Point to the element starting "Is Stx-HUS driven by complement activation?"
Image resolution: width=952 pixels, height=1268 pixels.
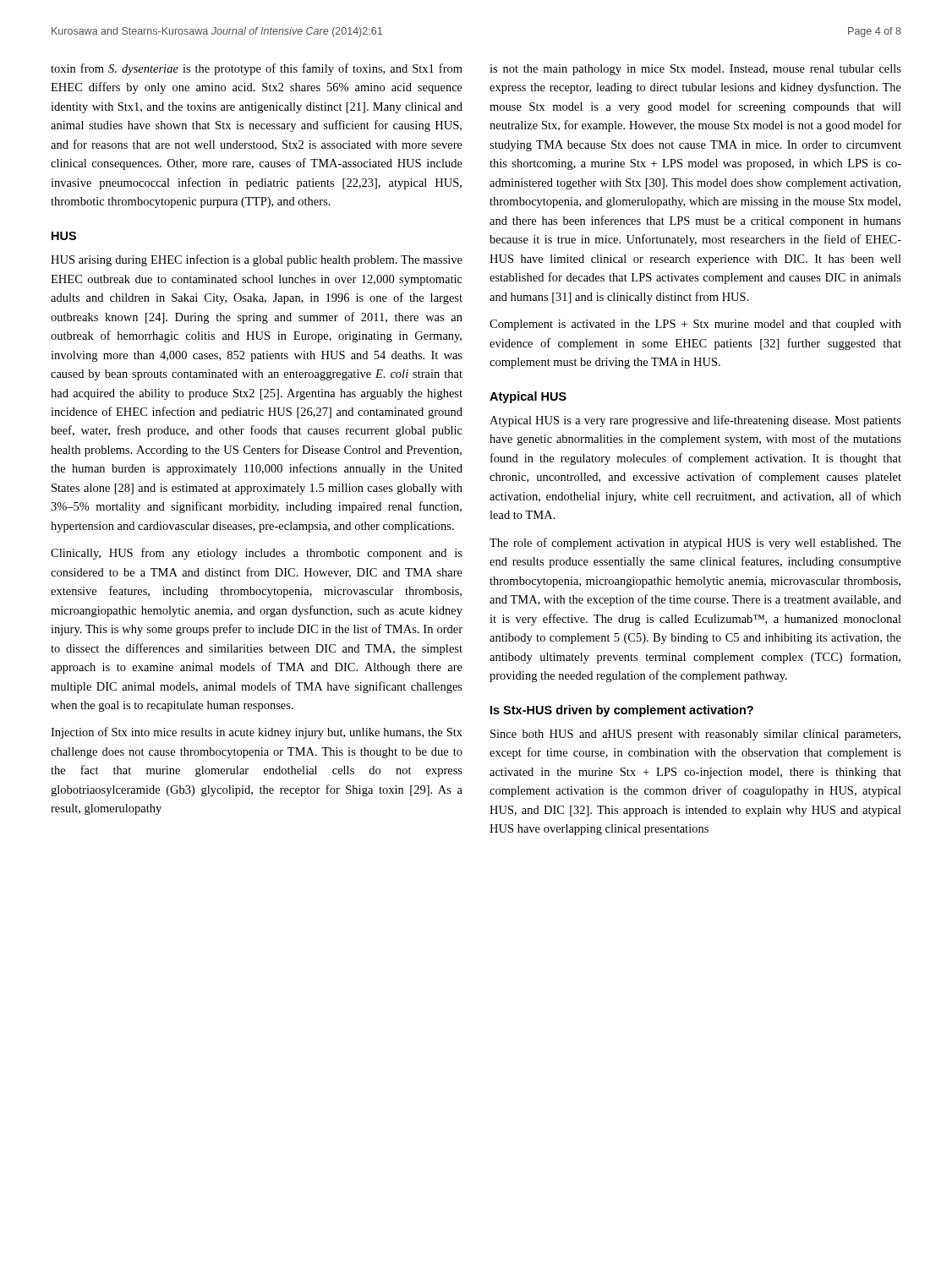[622, 710]
